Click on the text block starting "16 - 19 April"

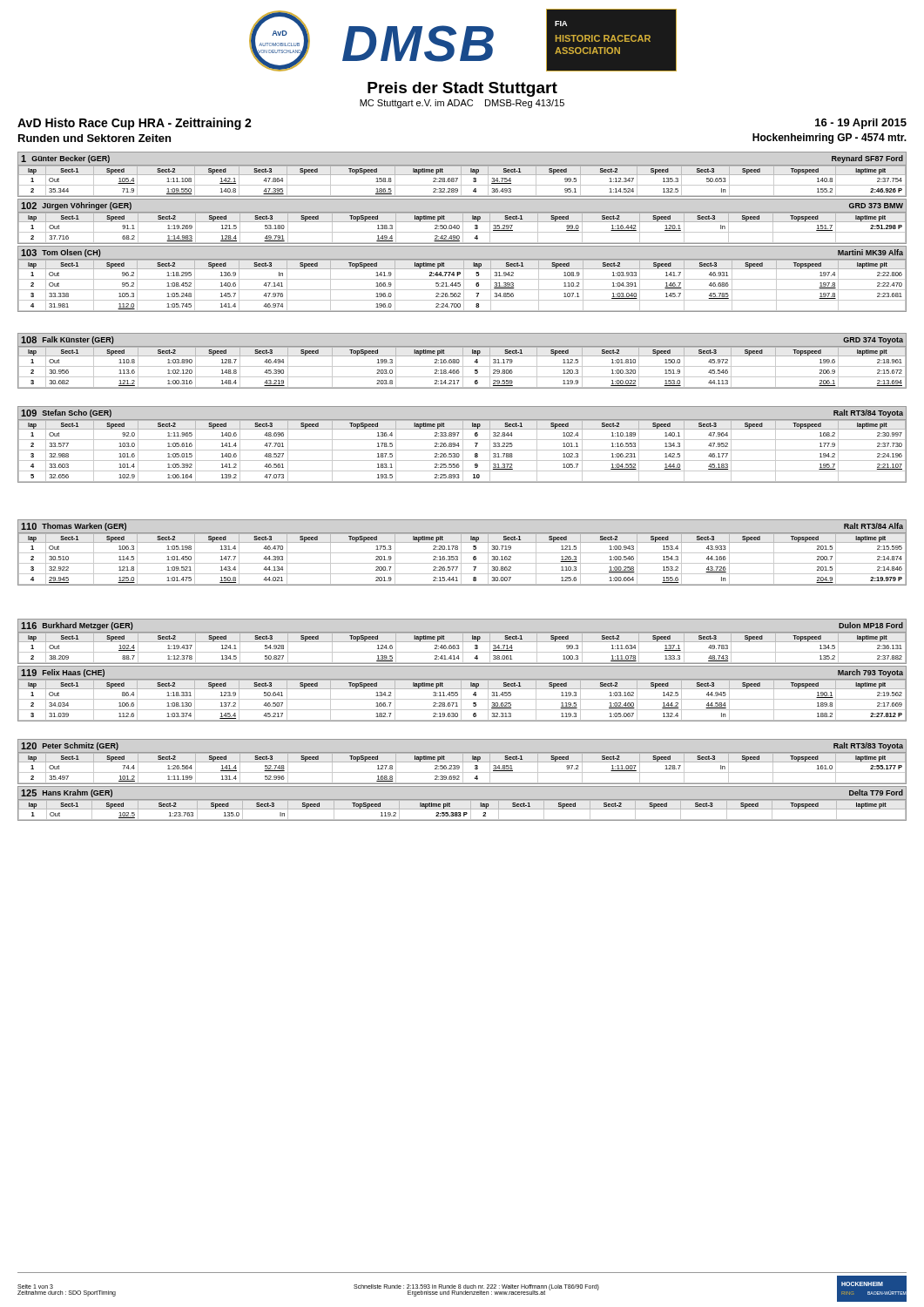click(x=861, y=122)
